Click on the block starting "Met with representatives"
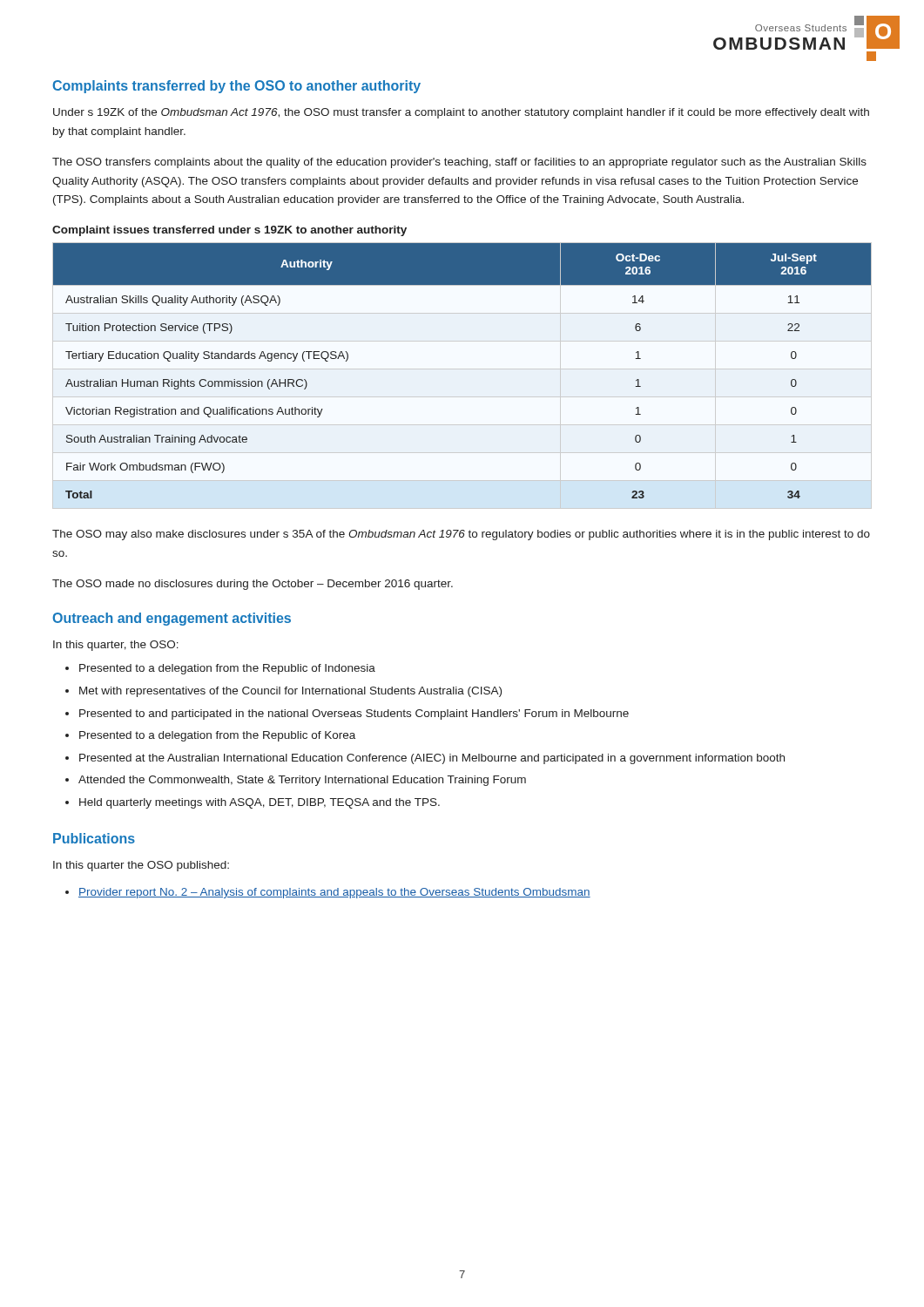This screenshot has width=924, height=1307. click(x=290, y=690)
